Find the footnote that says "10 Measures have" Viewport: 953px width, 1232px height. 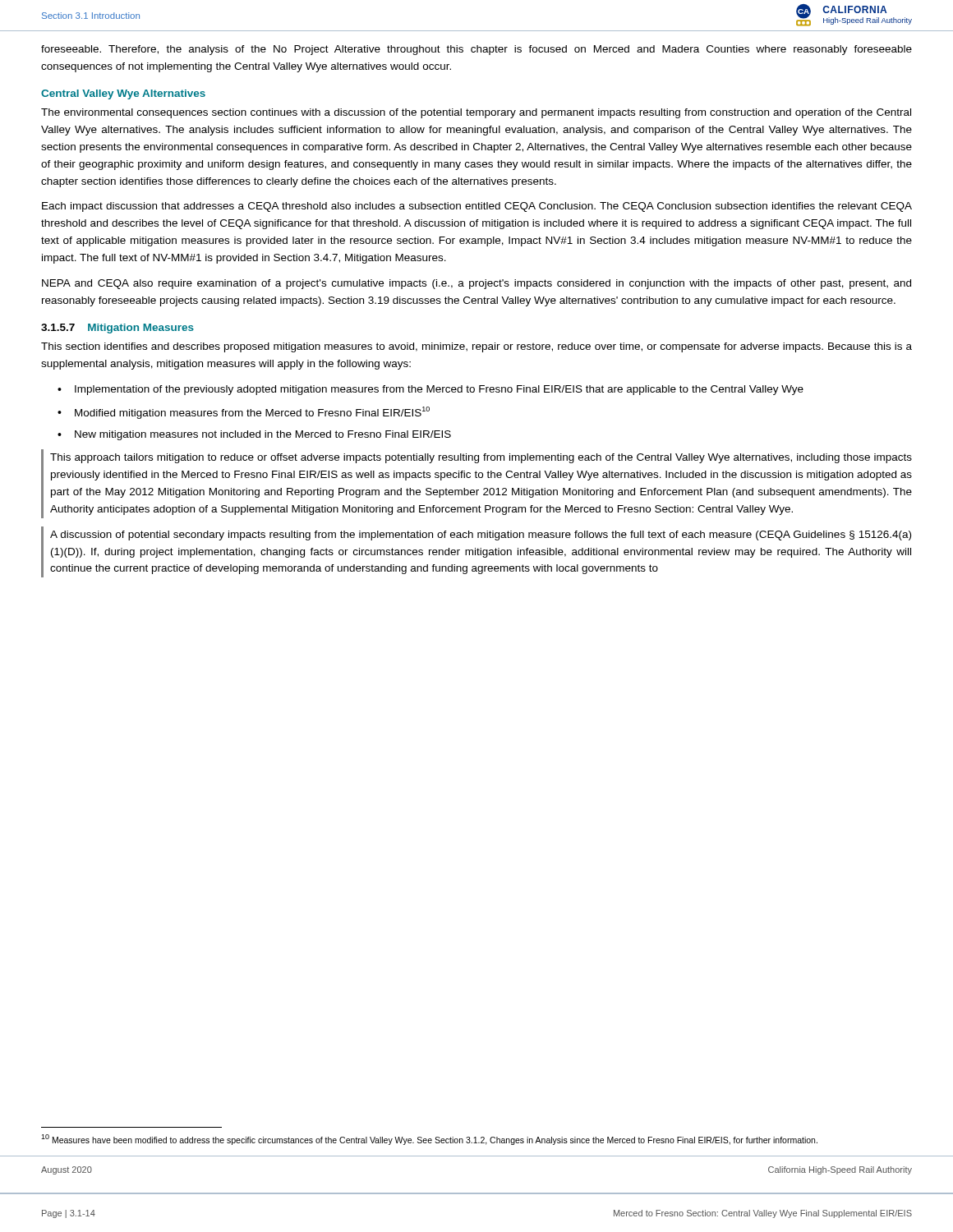click(430, 1138)
